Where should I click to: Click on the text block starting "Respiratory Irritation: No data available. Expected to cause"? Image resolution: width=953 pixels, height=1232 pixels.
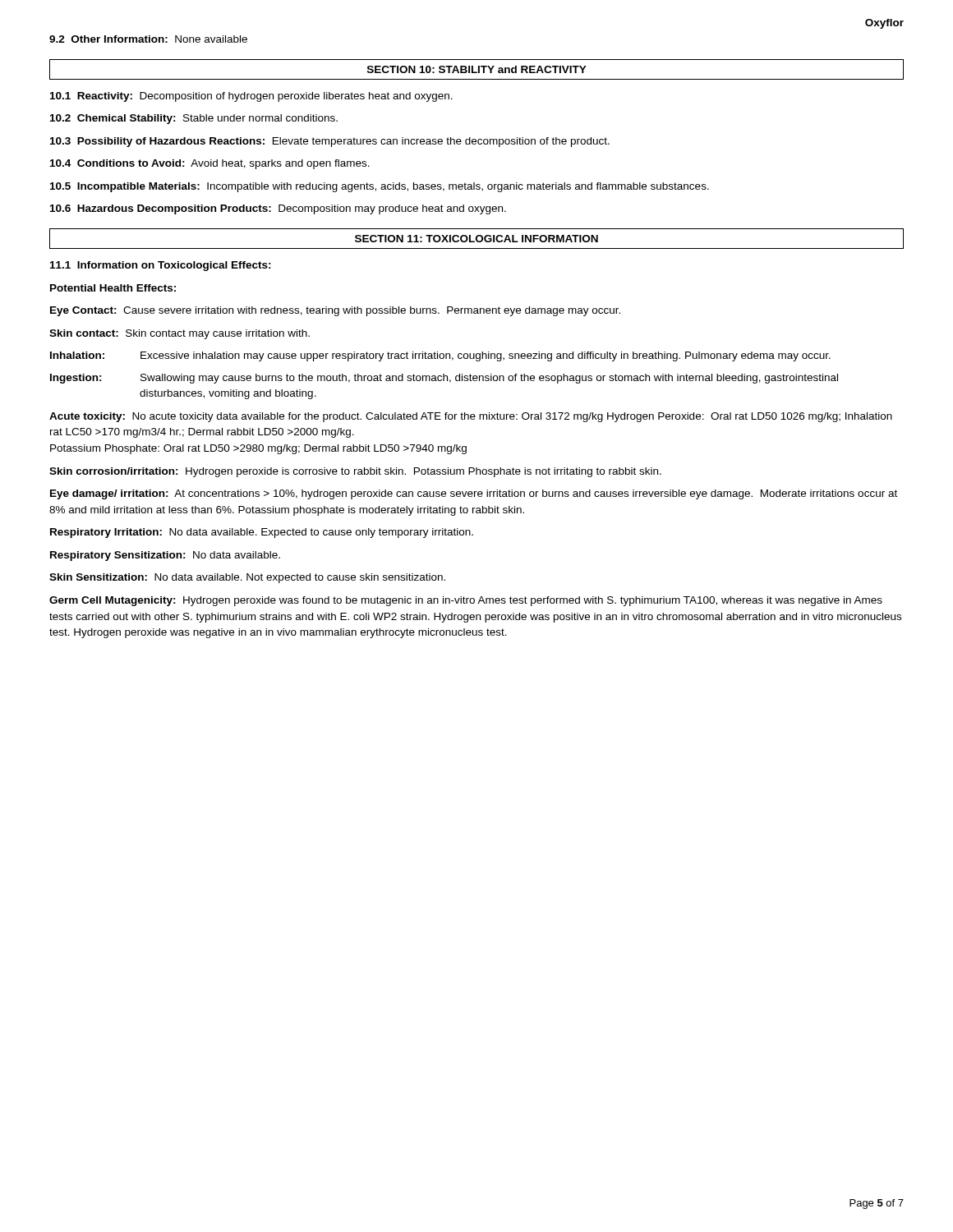point(262,532)
